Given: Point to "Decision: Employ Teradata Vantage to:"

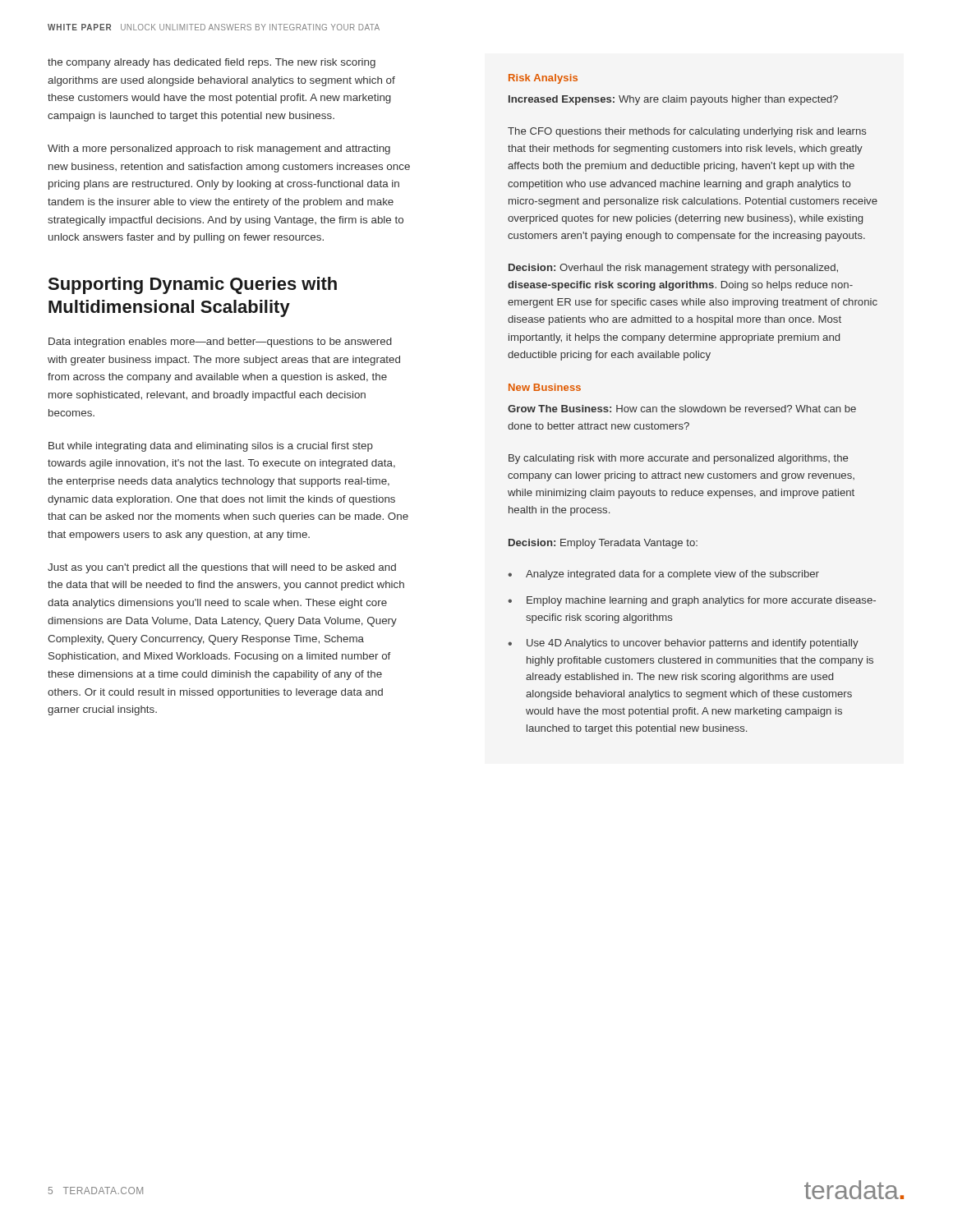Looking at the screenshot, I should (x=603, y=542).
